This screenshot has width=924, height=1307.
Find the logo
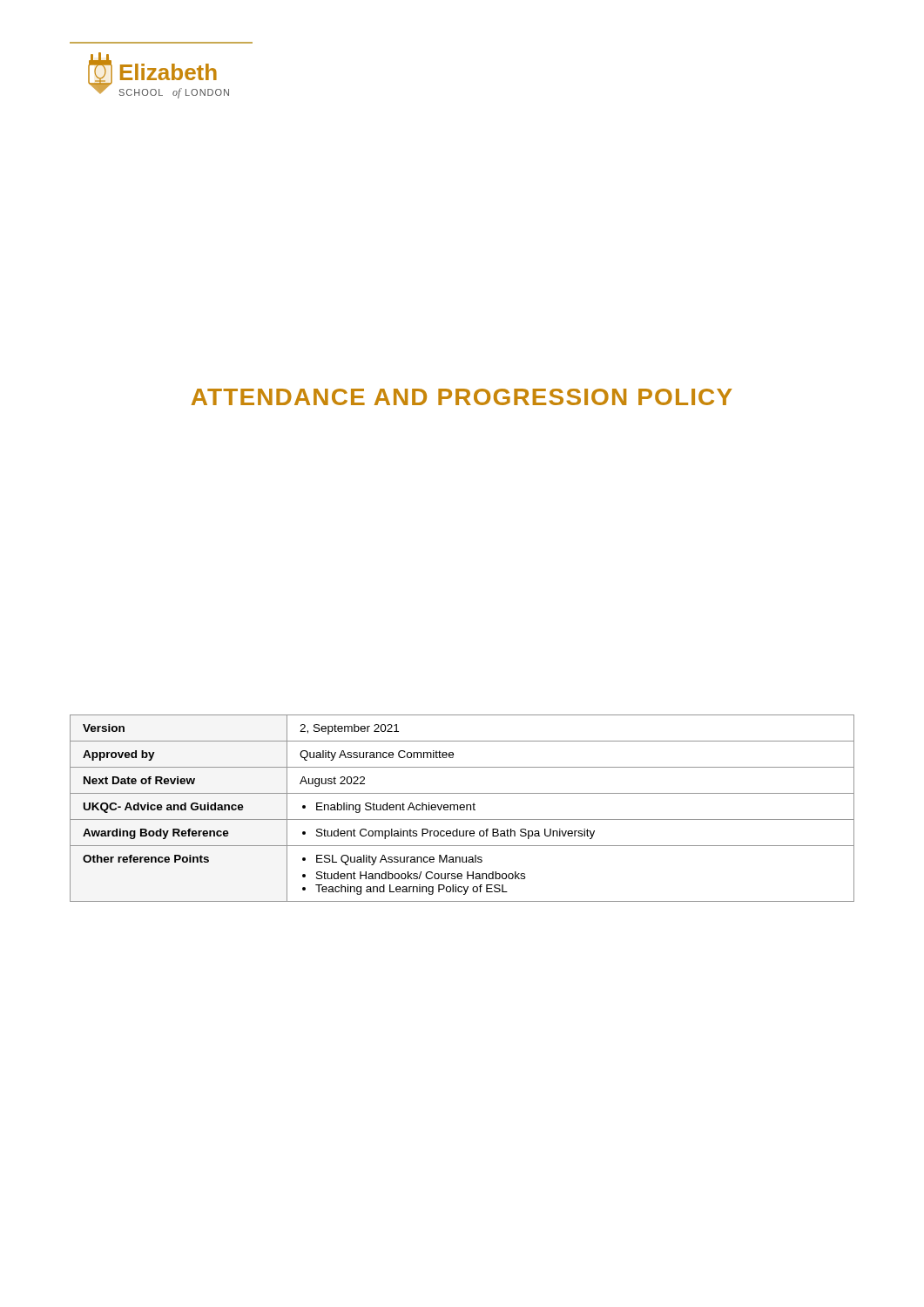165,77
